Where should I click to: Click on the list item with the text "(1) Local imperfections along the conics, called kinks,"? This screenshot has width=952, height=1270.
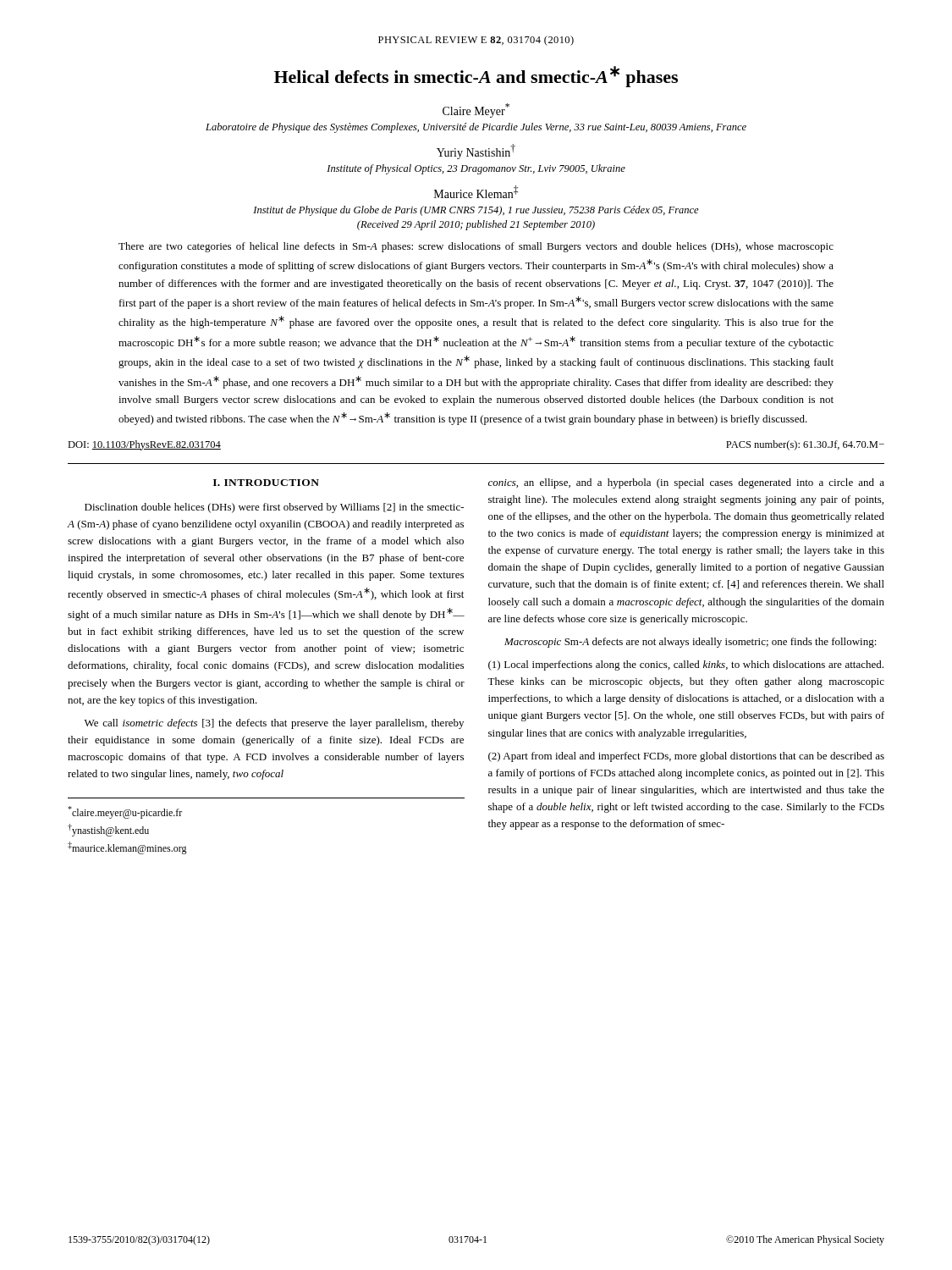pos(686,698)
